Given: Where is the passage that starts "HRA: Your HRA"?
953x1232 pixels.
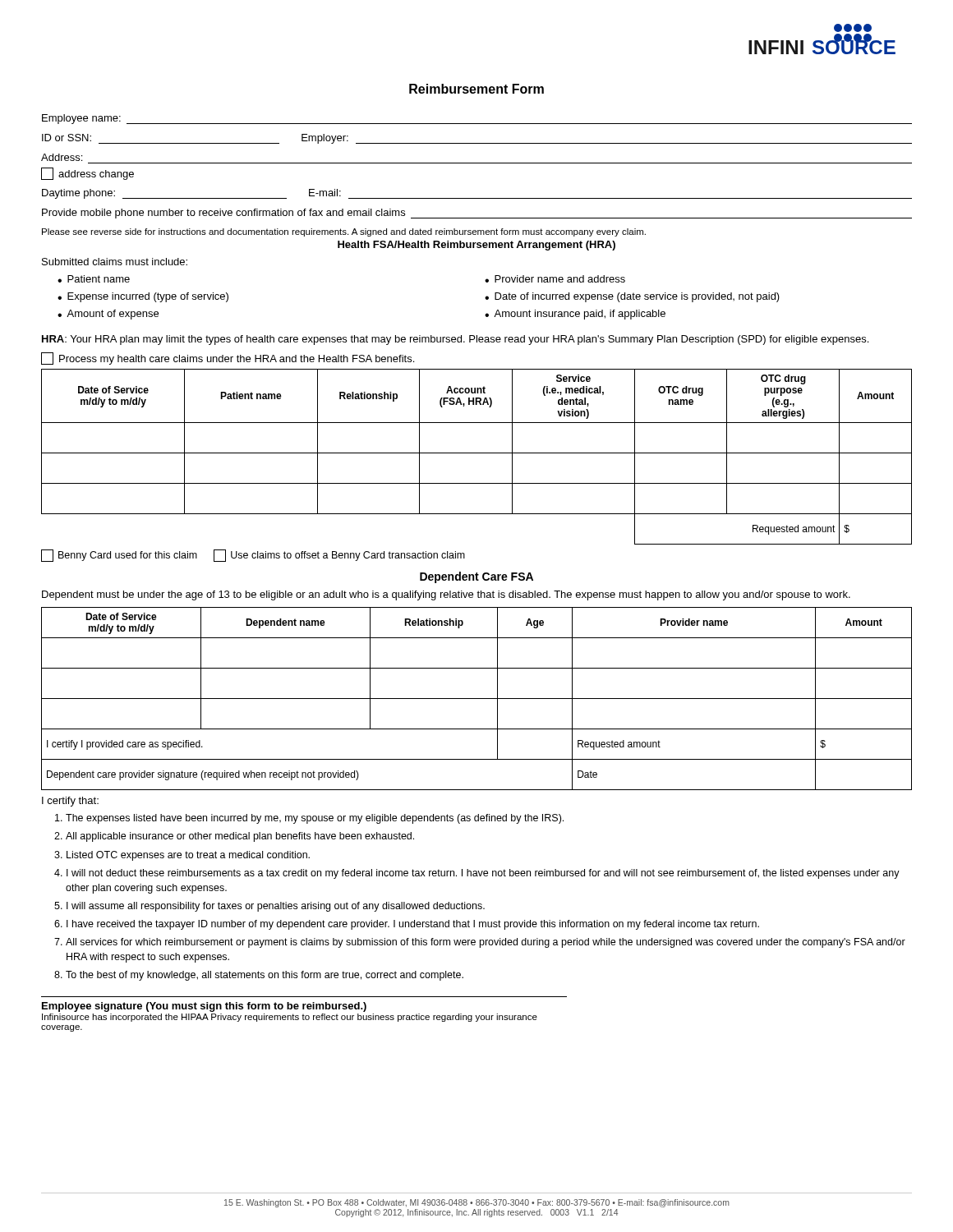Looking at the screenshot, I should point(455,339).
